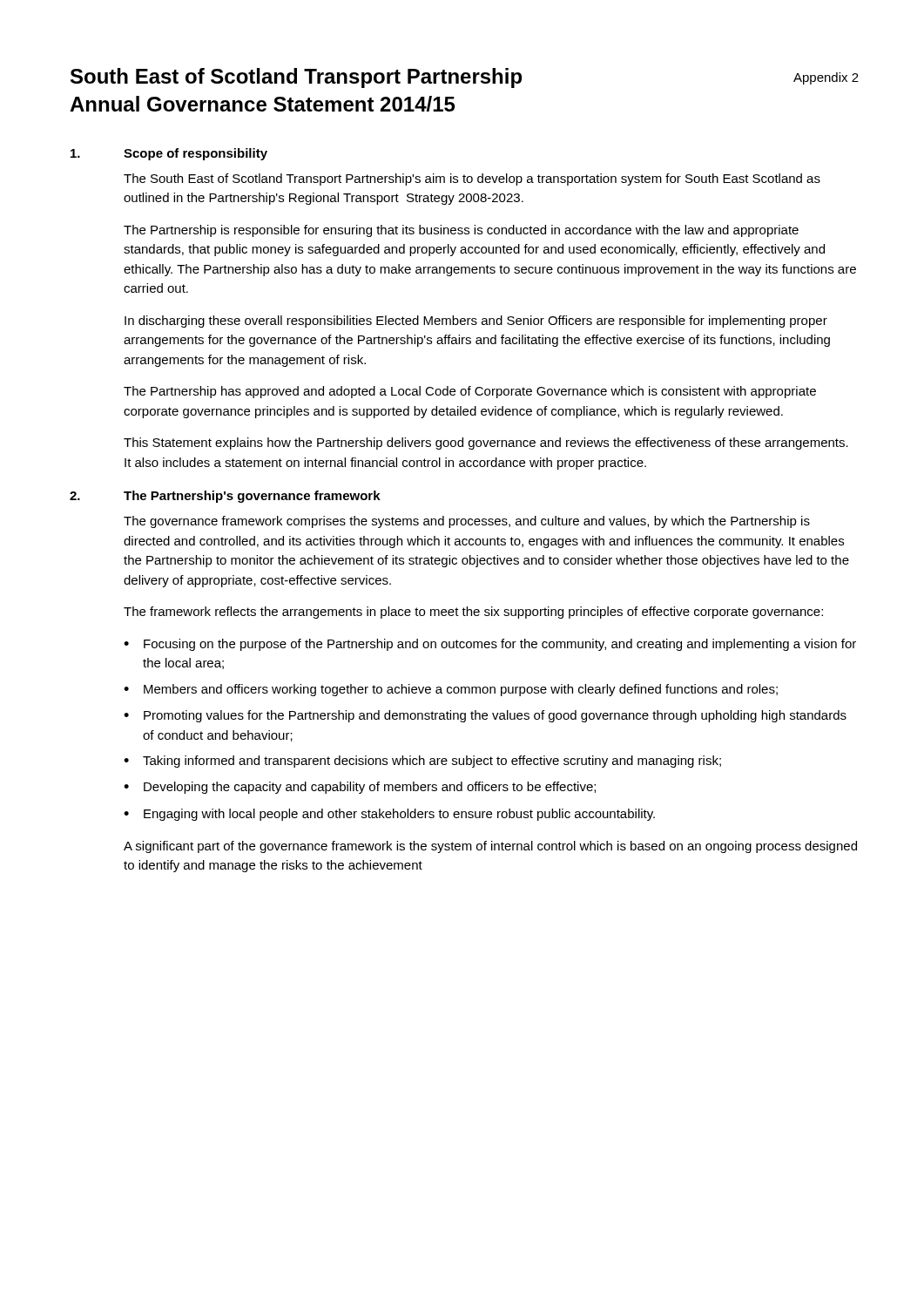Screen dimensions: 1307x924
Task: Click on the section header that says "1. Scope of responsibility"
Action: [x=169, y=153]
